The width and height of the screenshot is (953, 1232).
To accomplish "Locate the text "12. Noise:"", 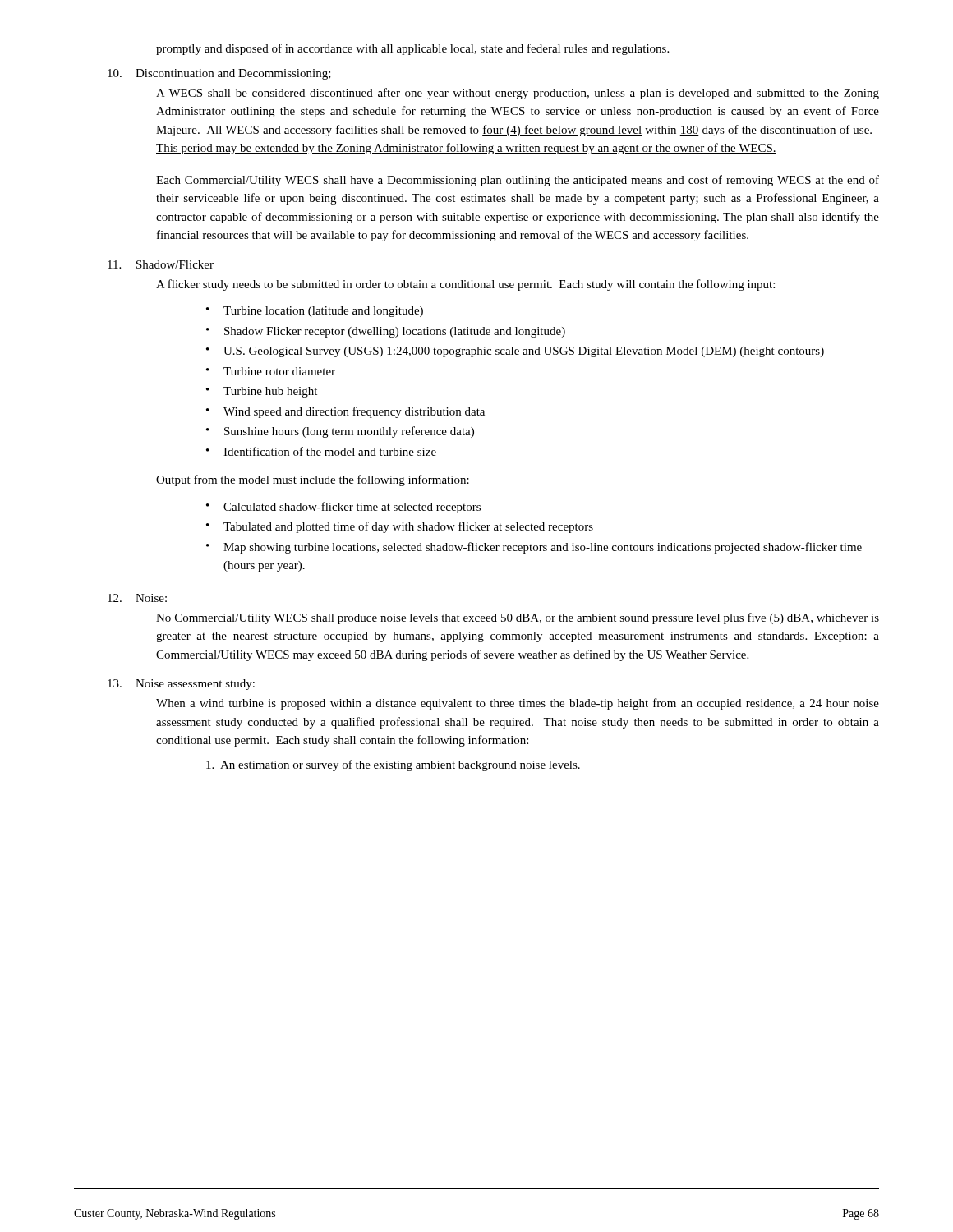I will pos(137,598).
